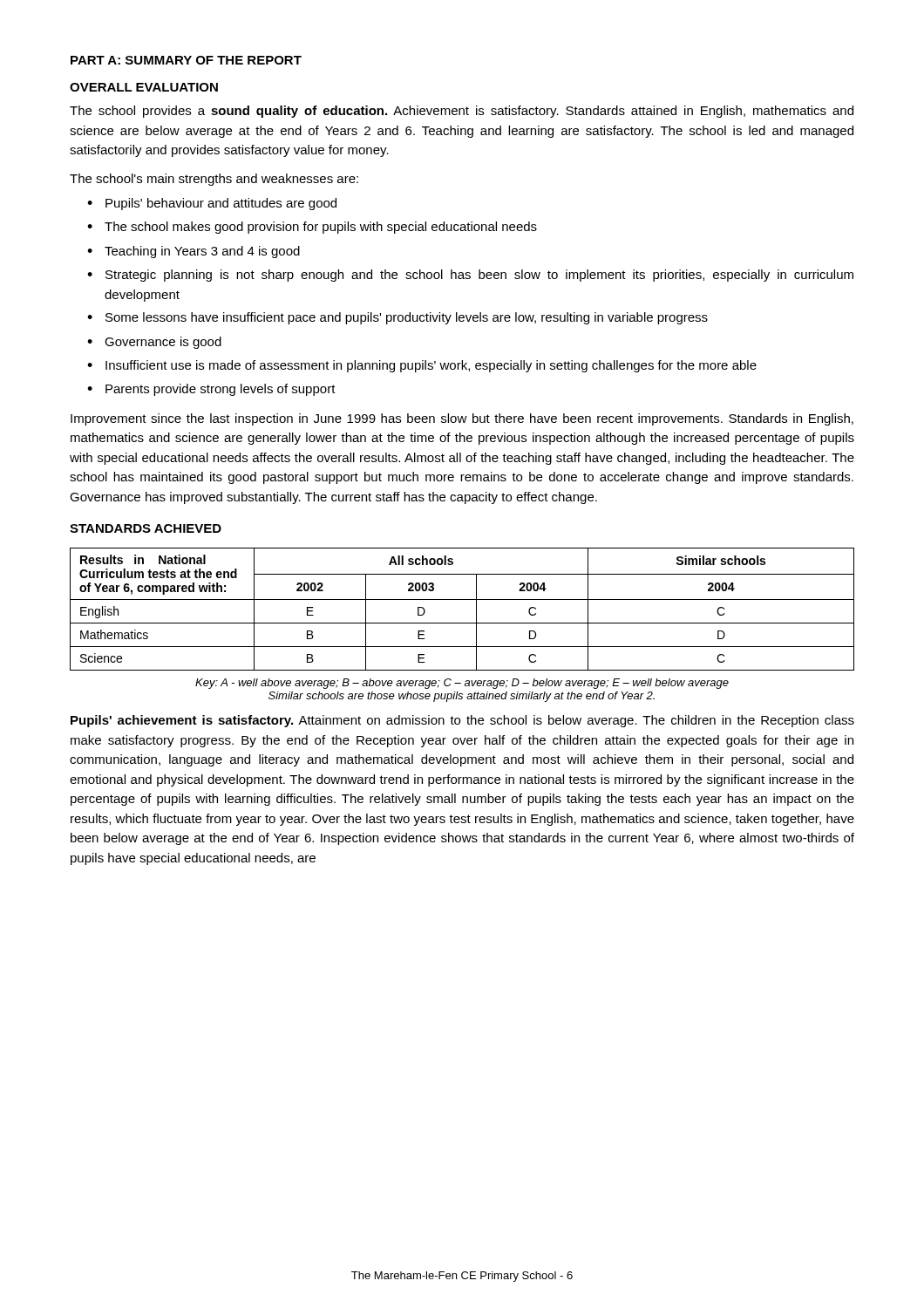Locate the text block containing "Pupils' achievement is"
The height and width of the screenshot is (1308, 924).
click(462, 789)
